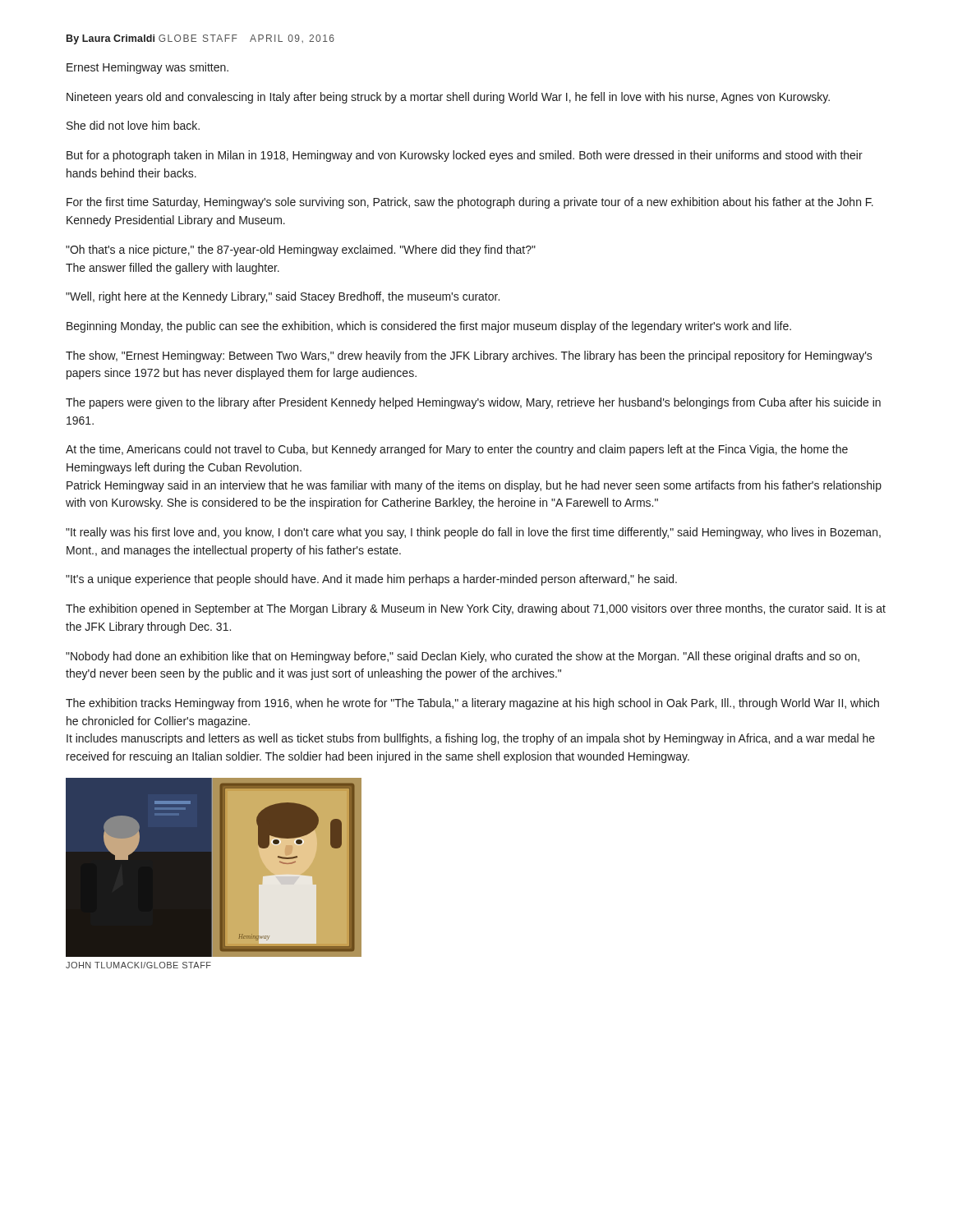This screenshot has height=1232, width=953.
Task: Click where it says "JOHN TLUMACKI/GLOBE STAFF"
Action: pos(139,965)
